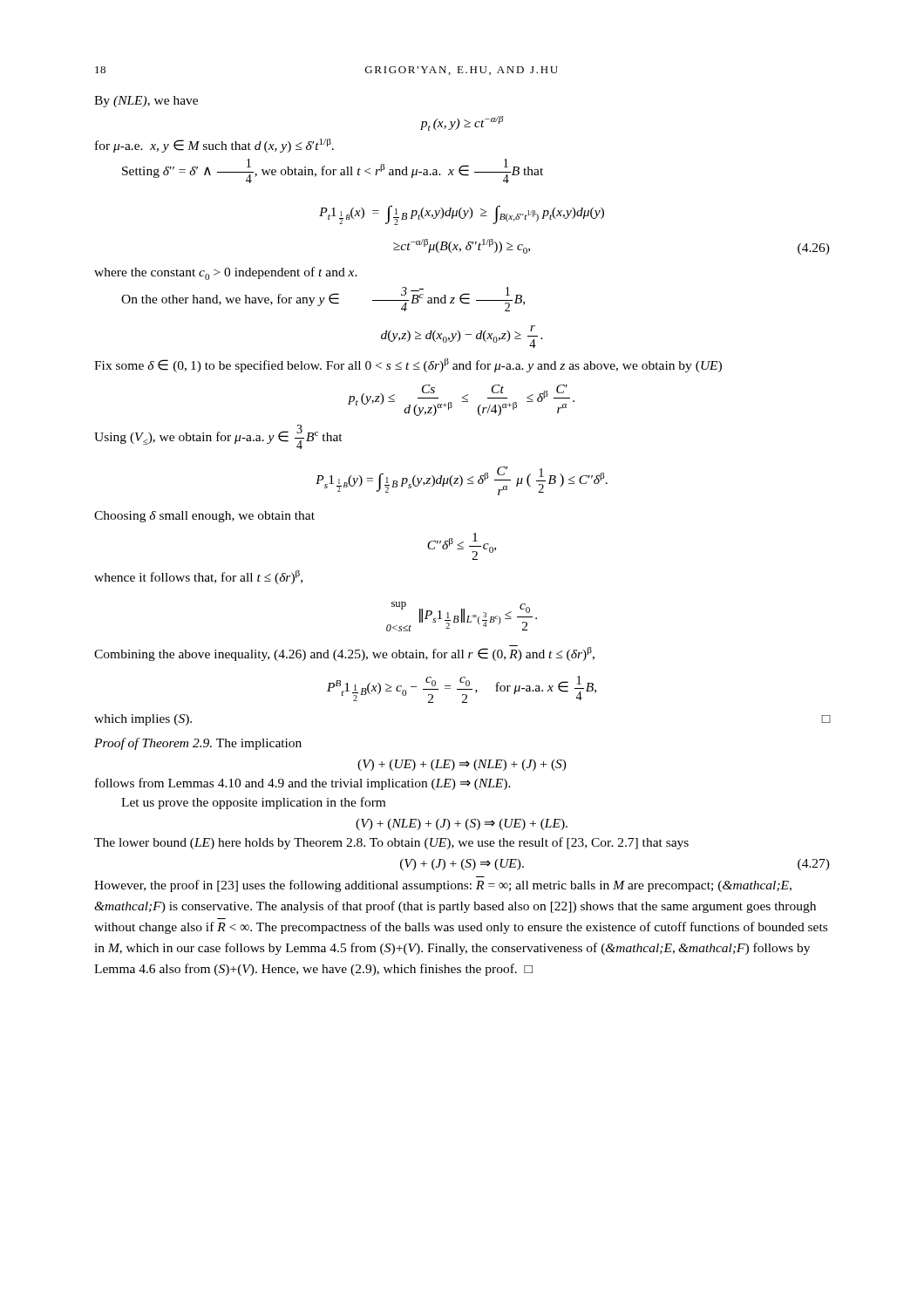Screen dimensions: 1308x924
Task: Find the element starting "(V) + (NLE) +"
Action: pos(462,823)
